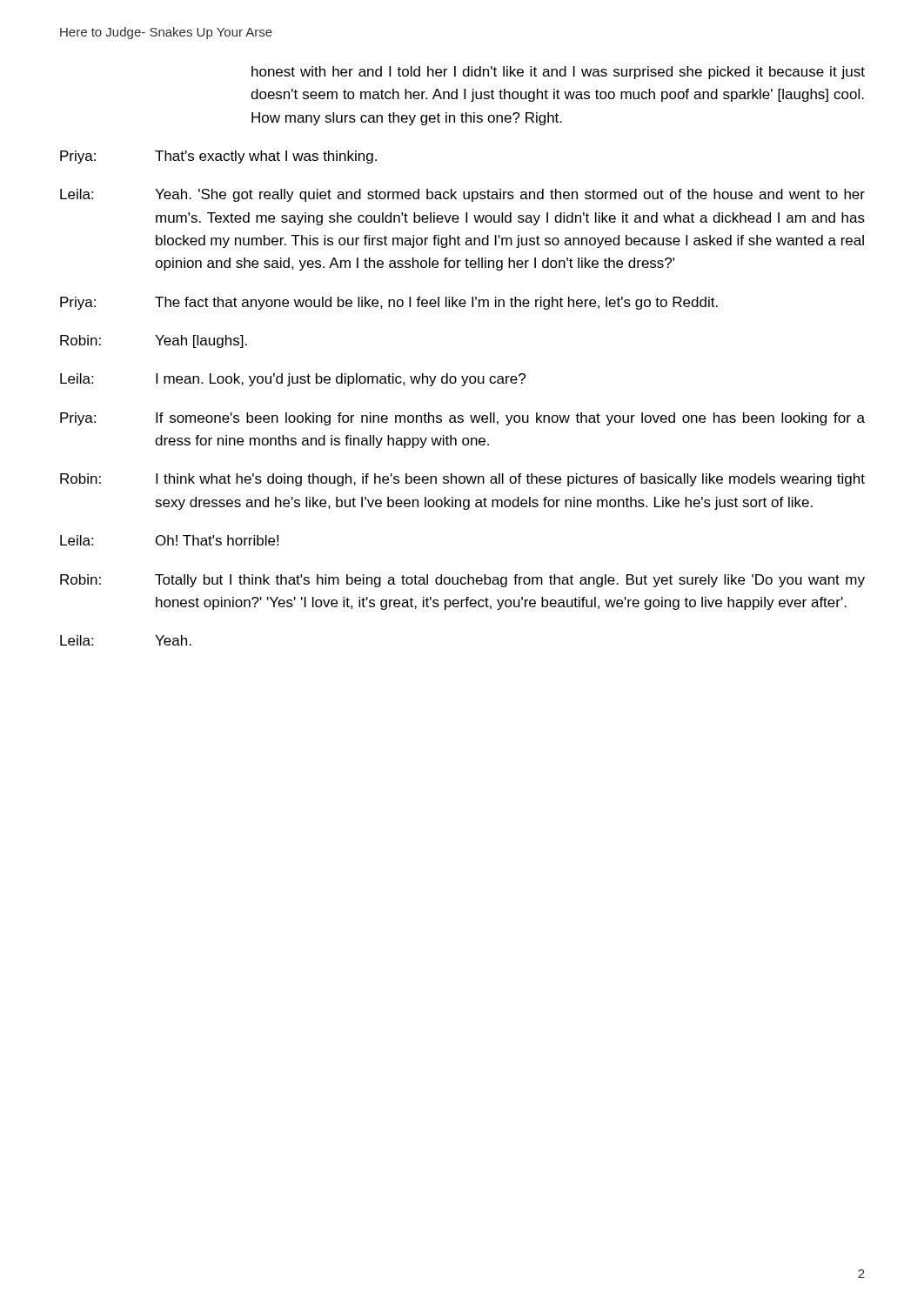
Task: Where is the passage that starts "honest with her and"?
Action: (558, 95)
